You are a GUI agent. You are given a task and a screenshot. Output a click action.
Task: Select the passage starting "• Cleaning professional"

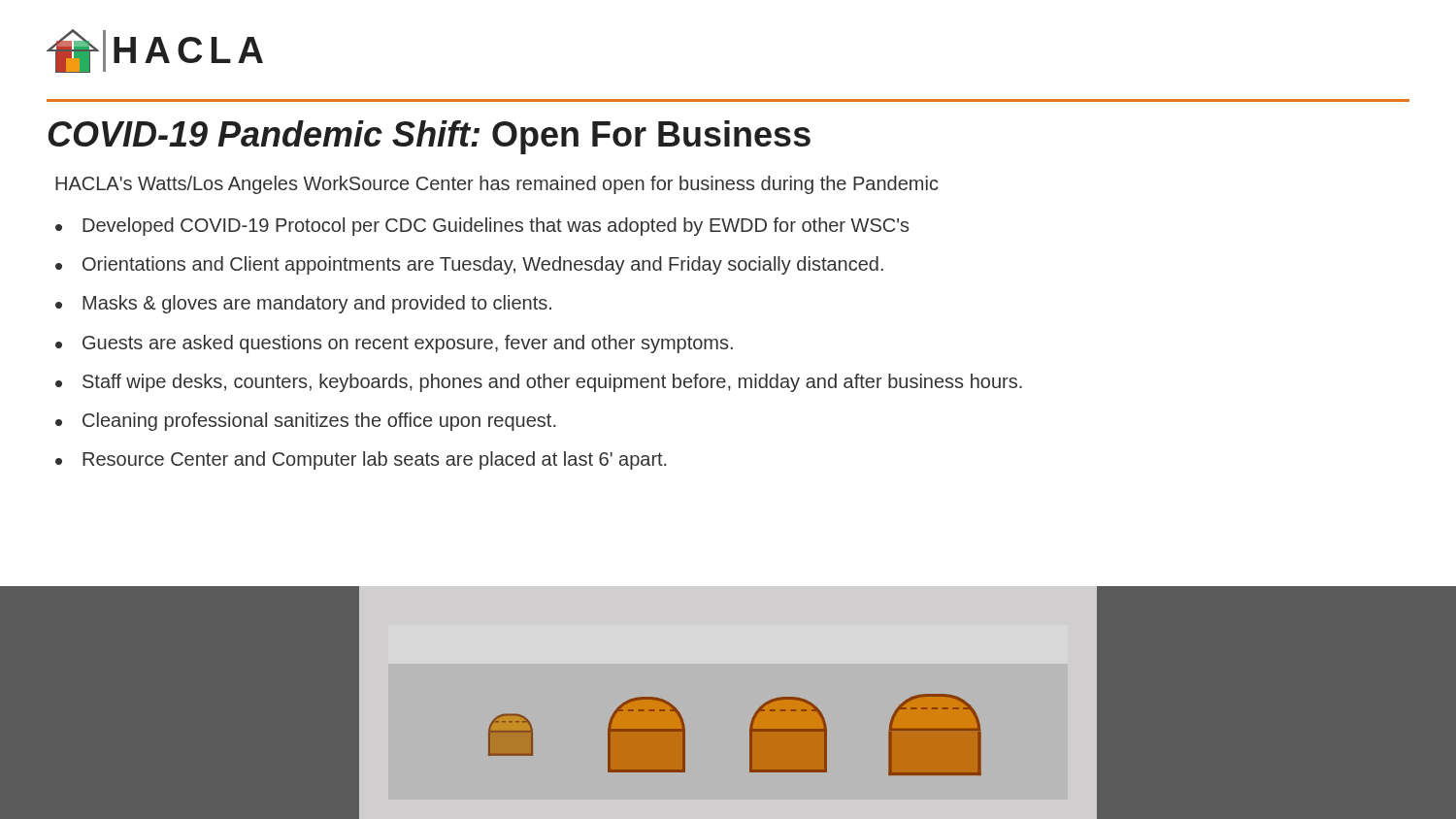pyautogui.click(x=305, y=422)
